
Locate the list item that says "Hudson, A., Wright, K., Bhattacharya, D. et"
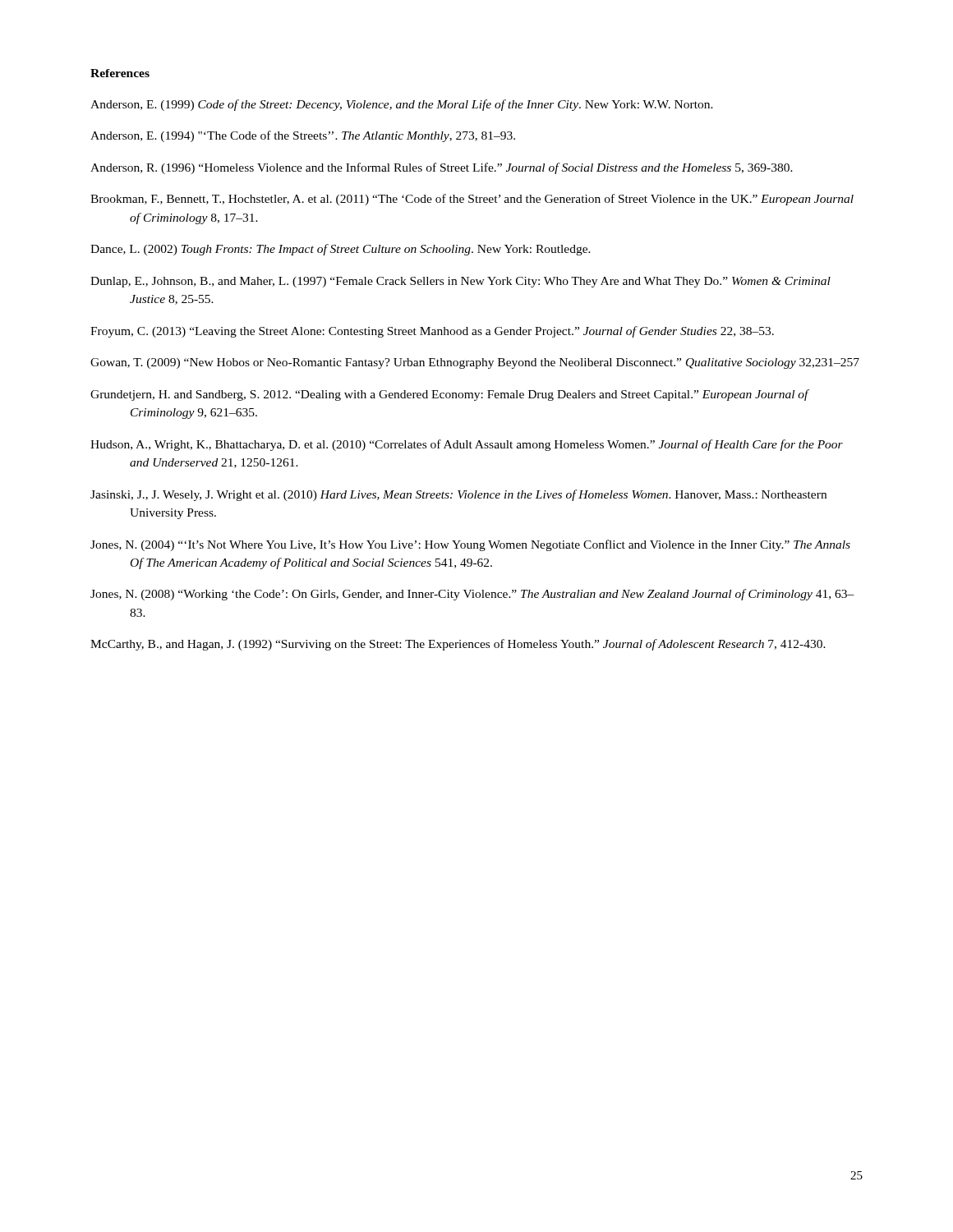pyautogui.click(x=476, y=453)
